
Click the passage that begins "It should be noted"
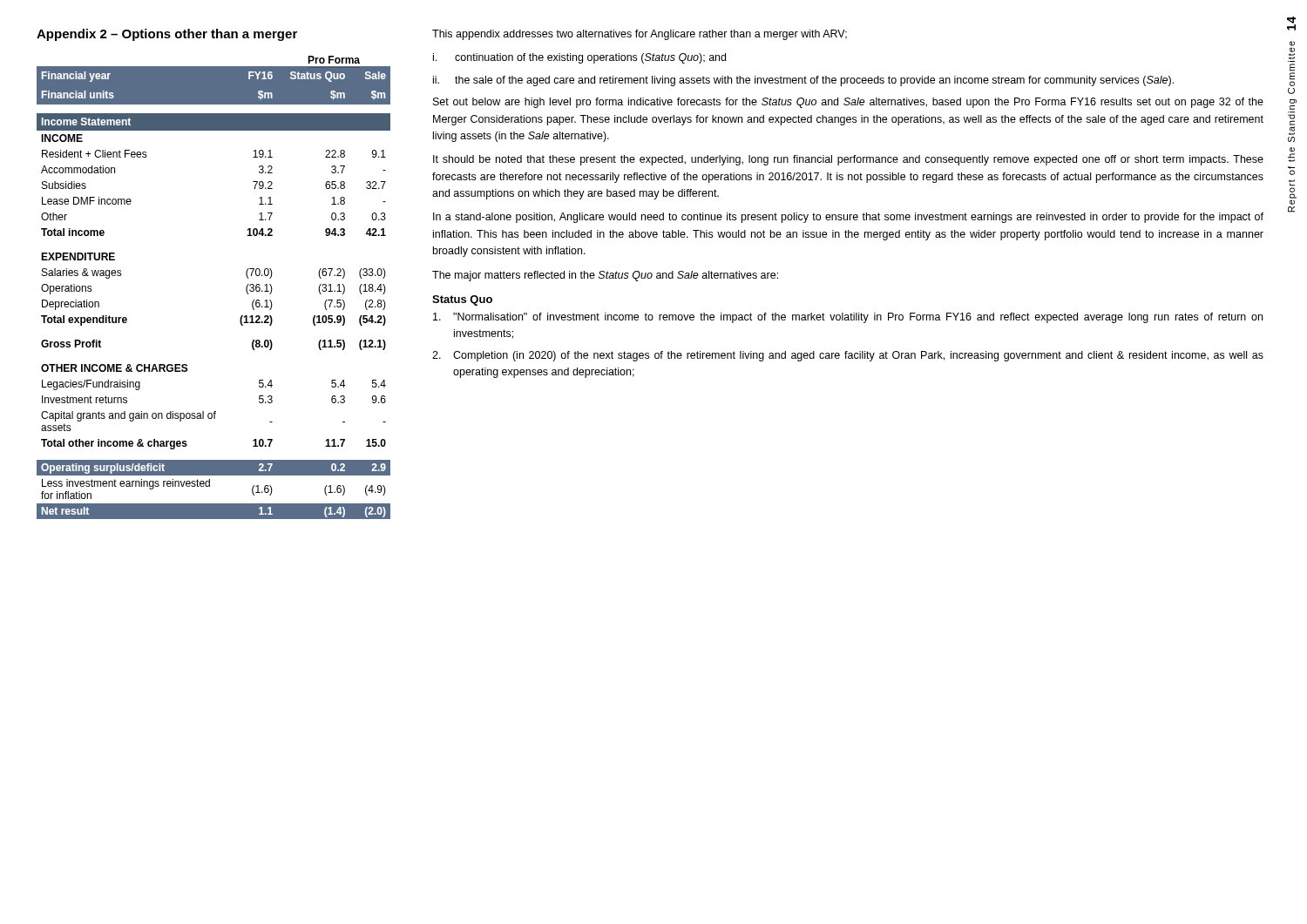click(848, 177)
